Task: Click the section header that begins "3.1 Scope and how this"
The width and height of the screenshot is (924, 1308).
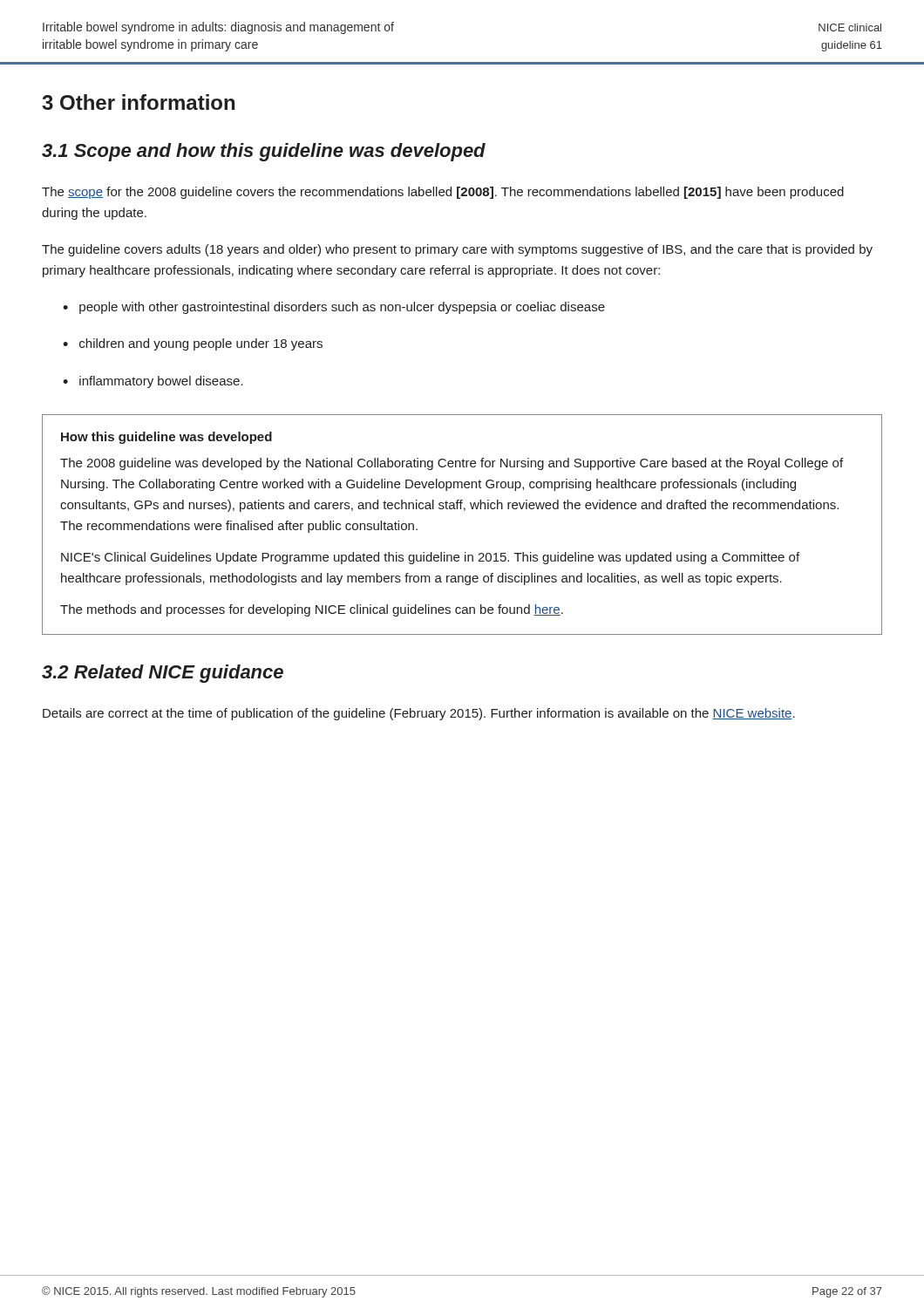Action: [x=264, y=151]
